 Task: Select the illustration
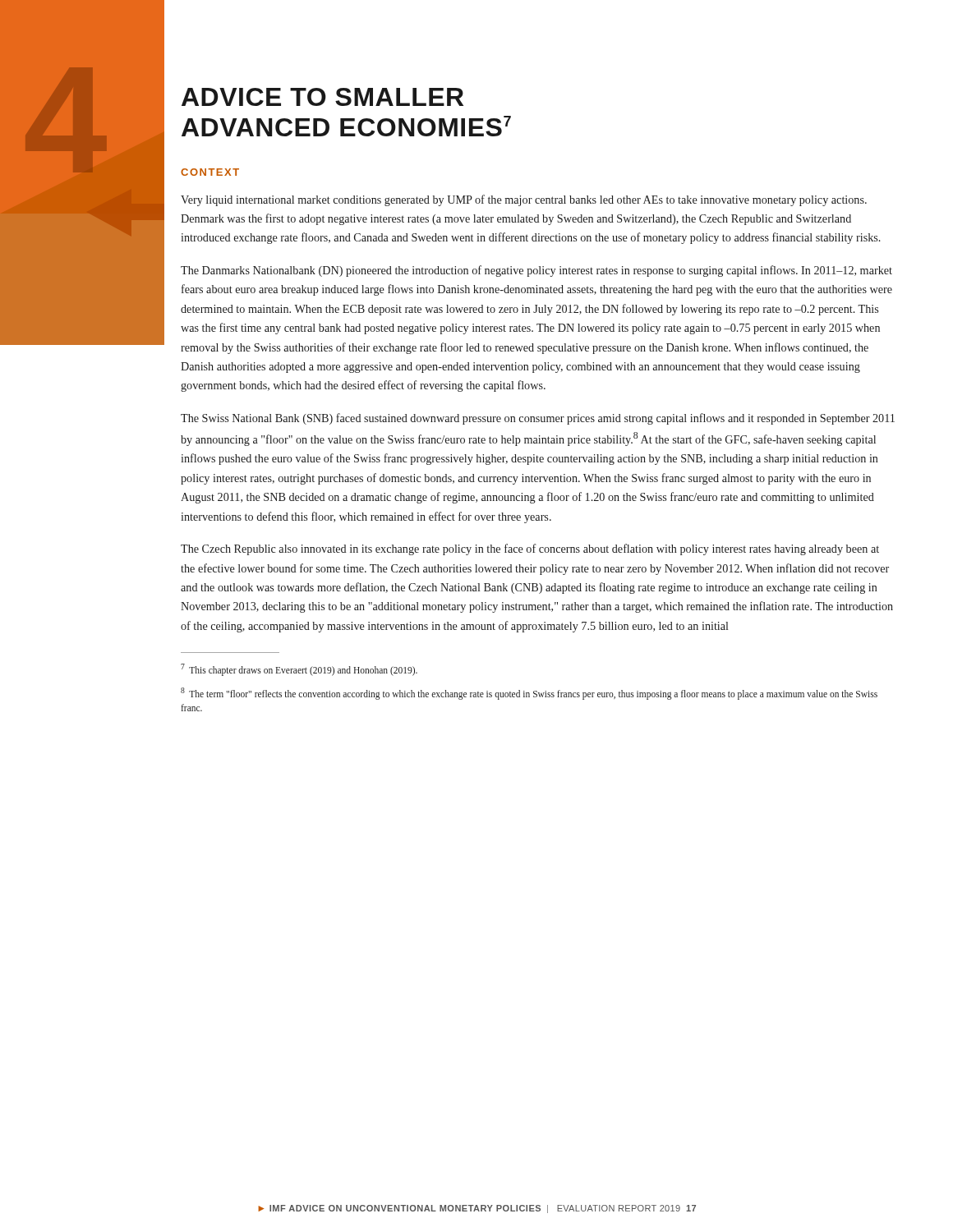82,172
